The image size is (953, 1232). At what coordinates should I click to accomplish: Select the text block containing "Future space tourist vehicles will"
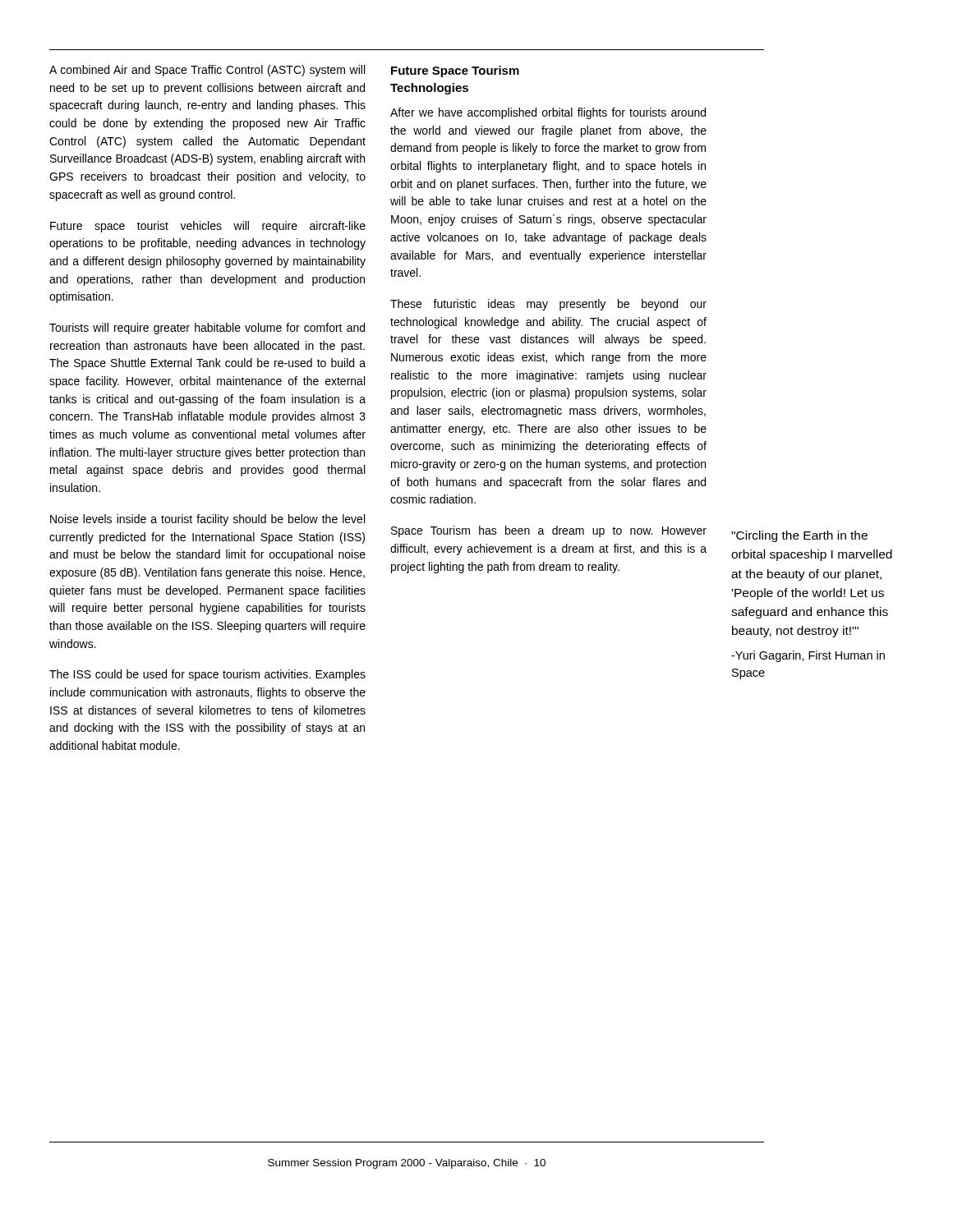tap(207, 261)
